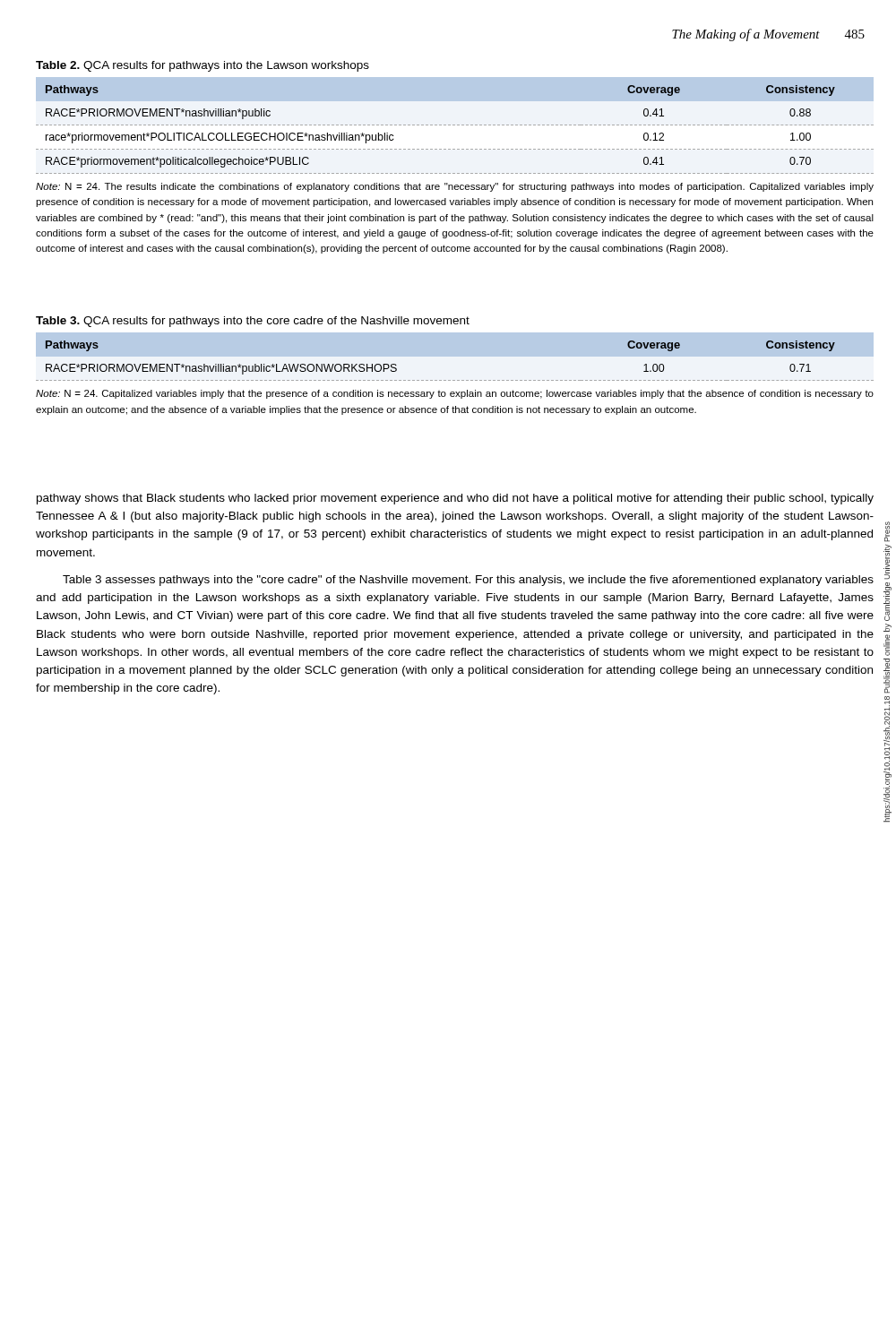This screenshot has height=1344, width=896.
Task: Find the table that mentions "RACE*PRIORMOVEMENT*nashvillian*public*LAWSONWORKSHOPS"
Action: [x=455, y=357]
